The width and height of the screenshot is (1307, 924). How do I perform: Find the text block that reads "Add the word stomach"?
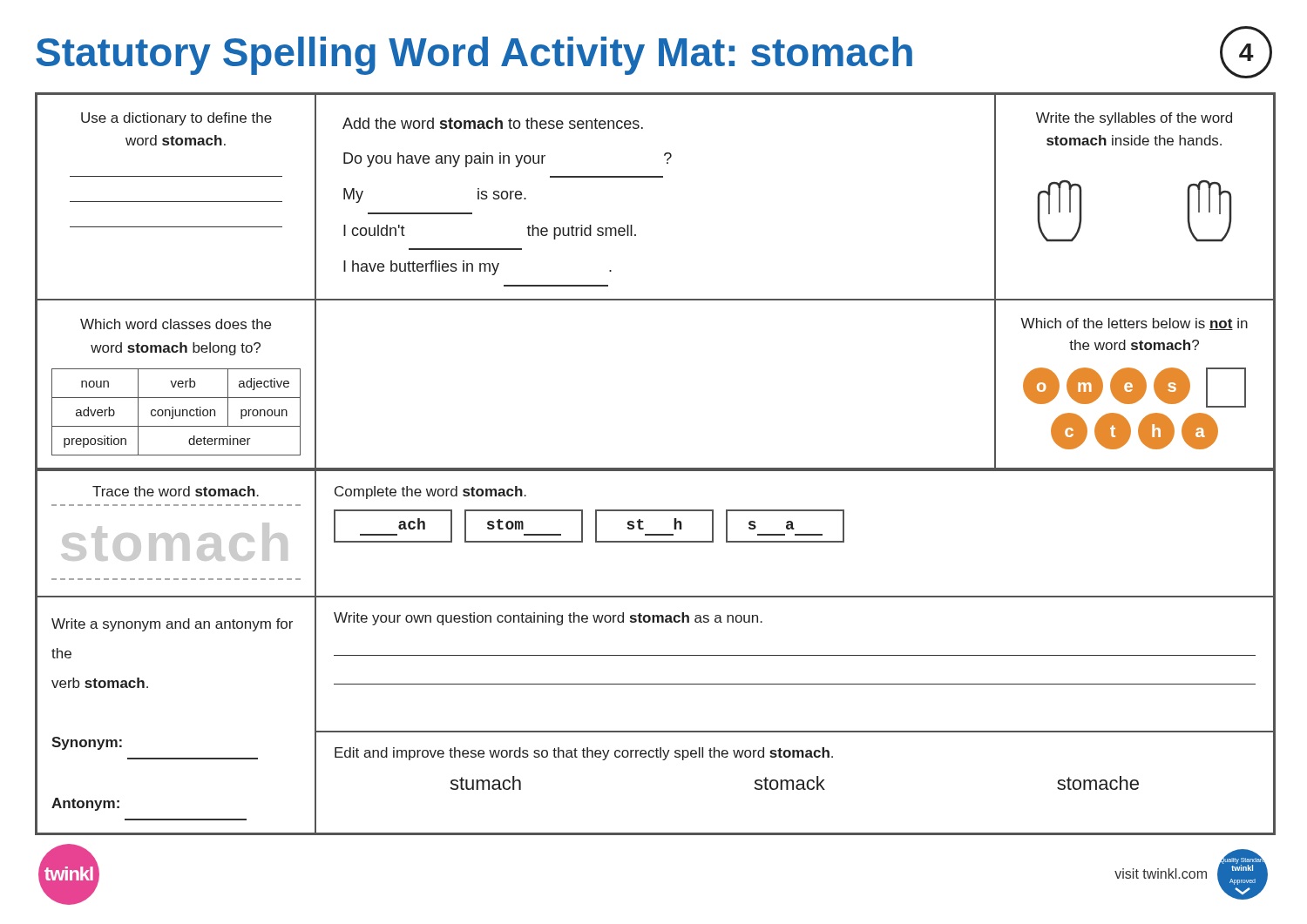point(507,201)
